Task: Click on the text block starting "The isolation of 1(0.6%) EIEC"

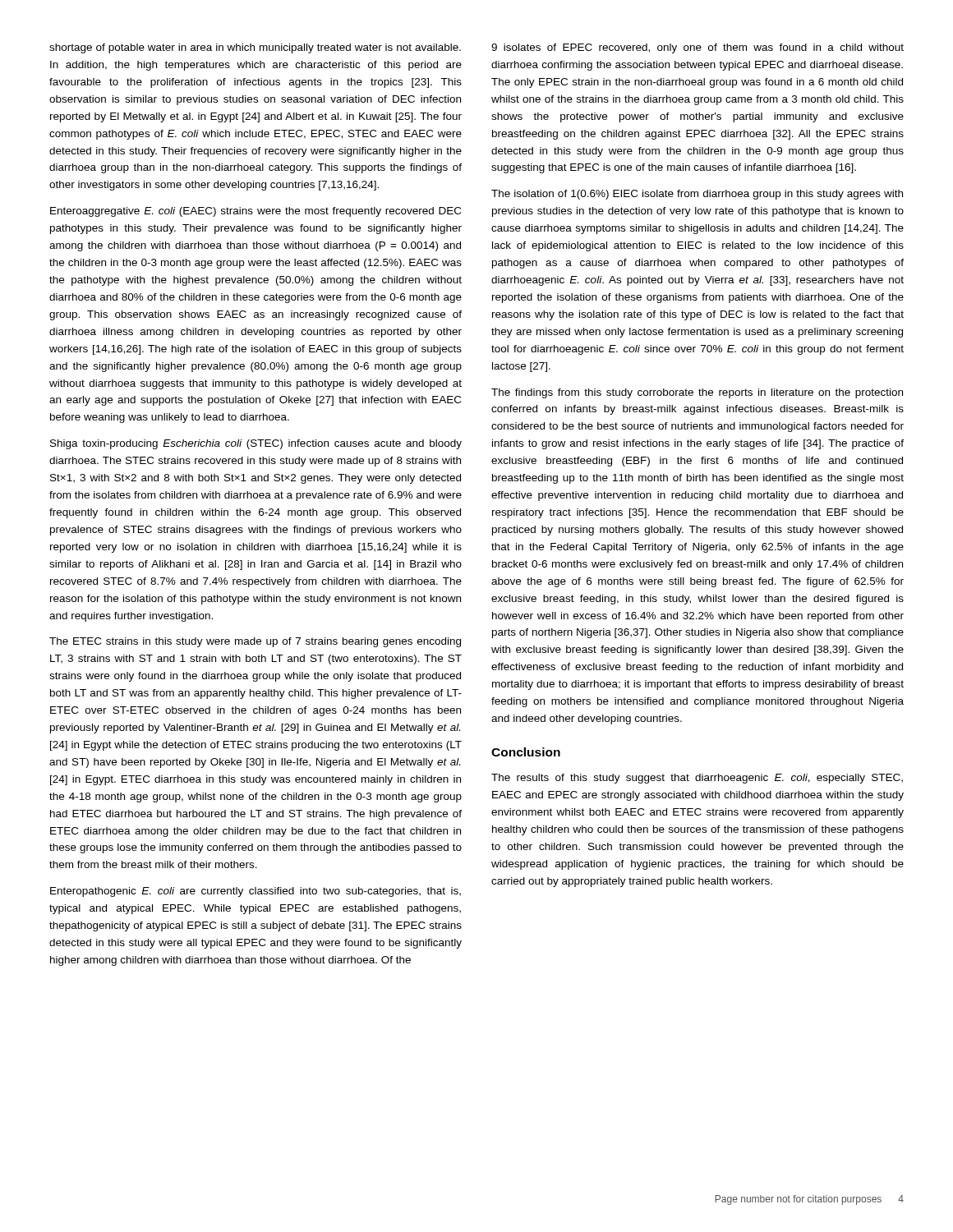Action: (698, 280)
